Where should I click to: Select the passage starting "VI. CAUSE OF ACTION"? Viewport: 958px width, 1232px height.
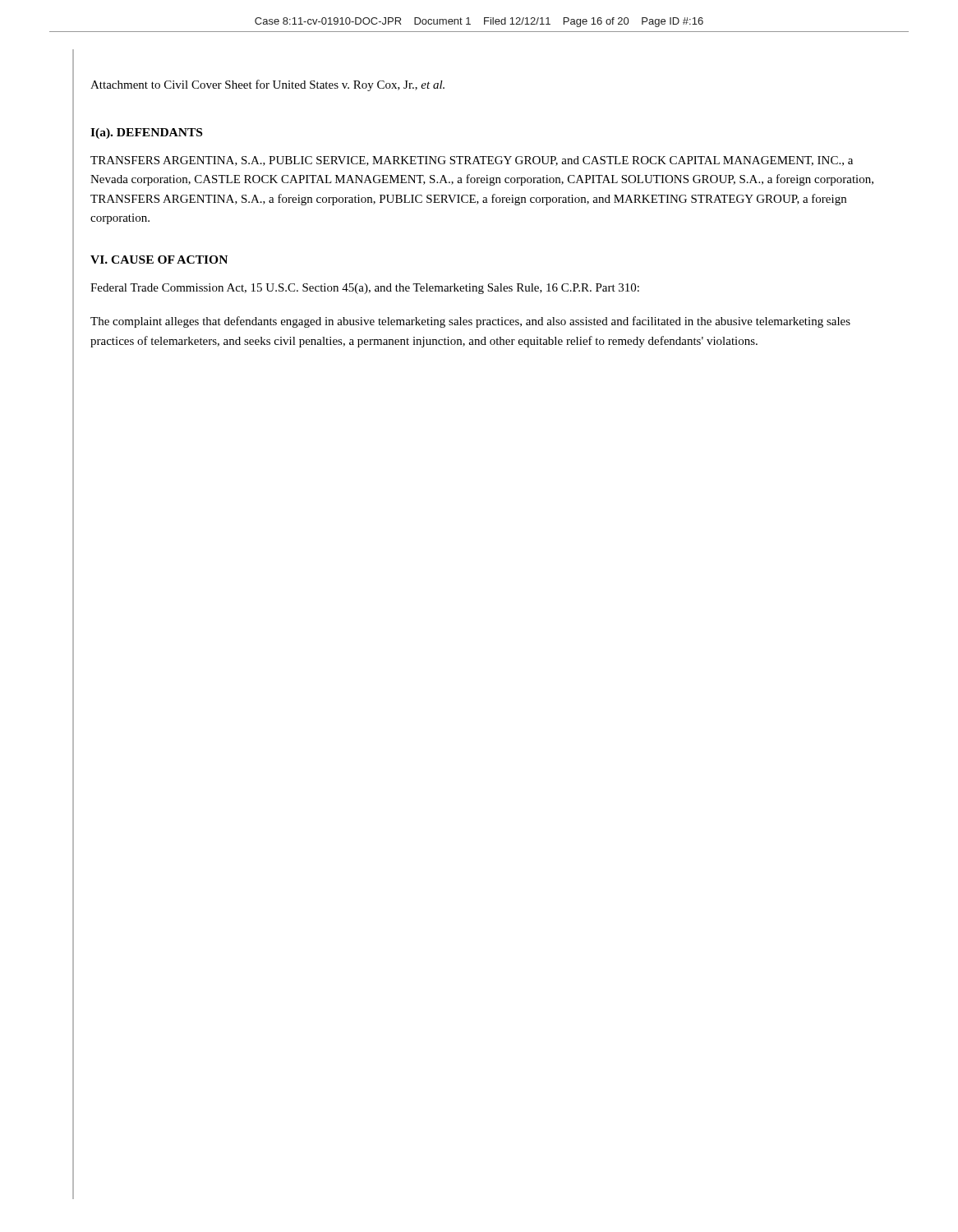point(159,259)
